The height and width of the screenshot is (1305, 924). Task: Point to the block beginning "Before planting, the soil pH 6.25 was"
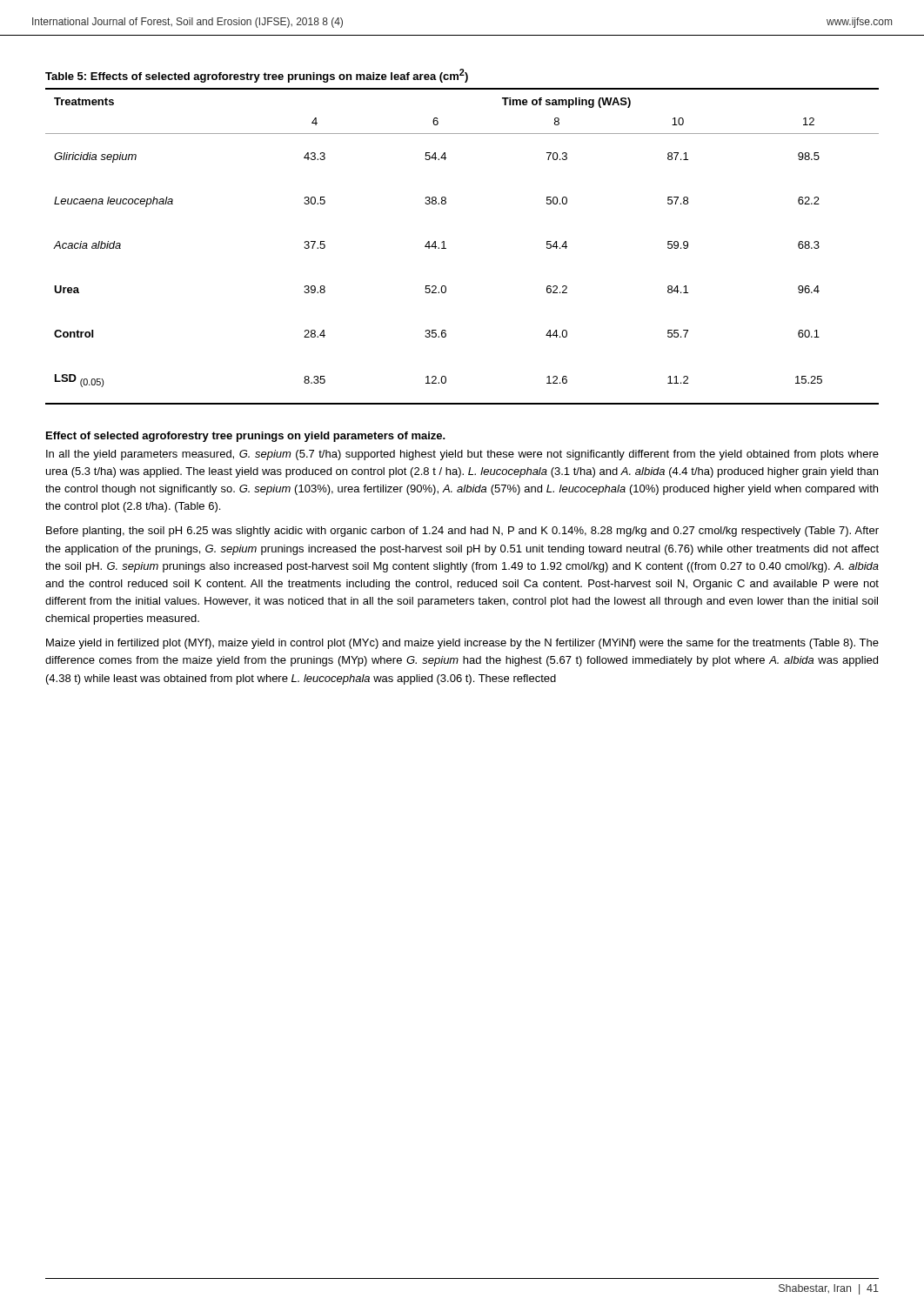(462, 575)
